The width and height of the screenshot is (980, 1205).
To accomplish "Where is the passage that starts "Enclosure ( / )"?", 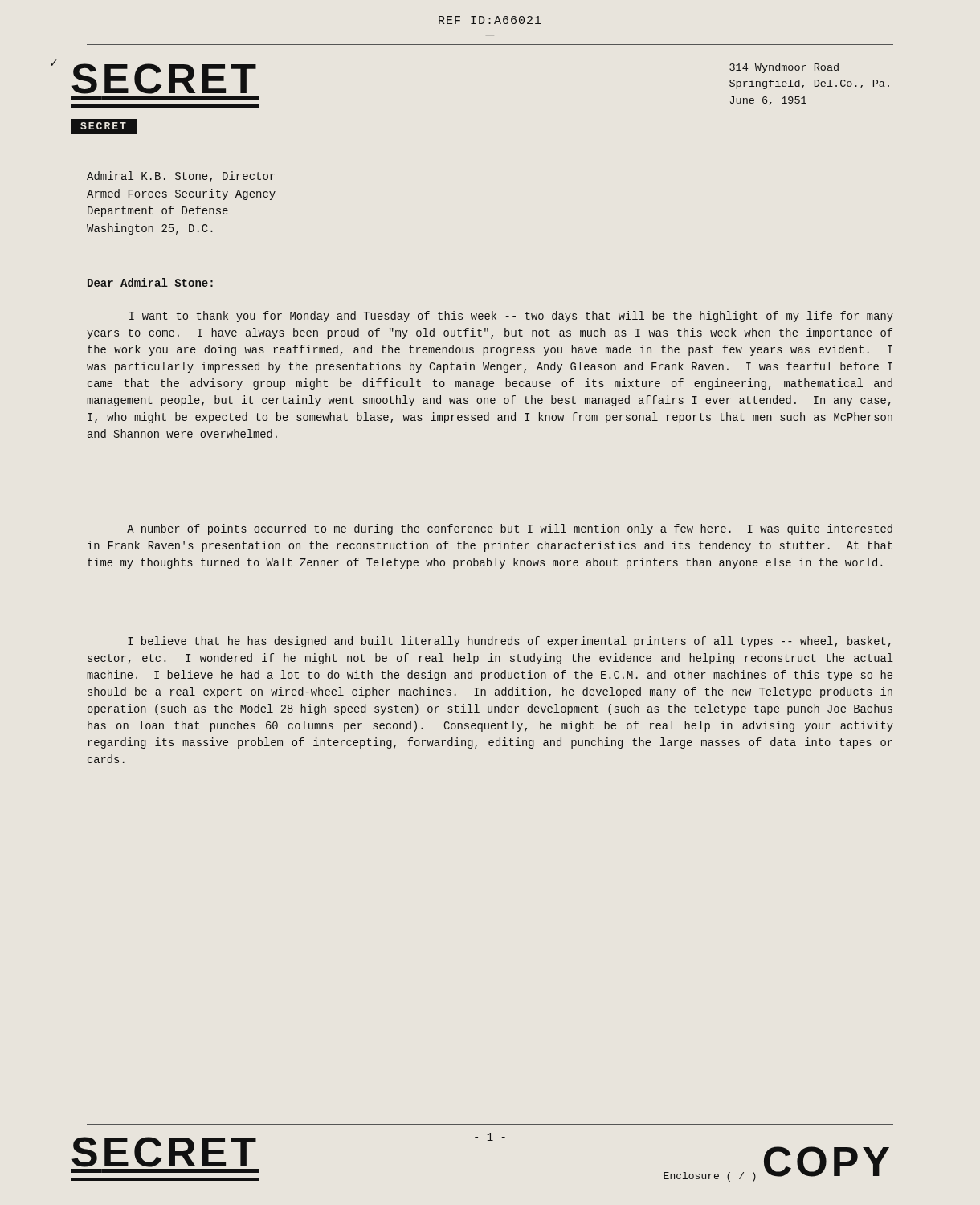I will [x=778, y=1162].
